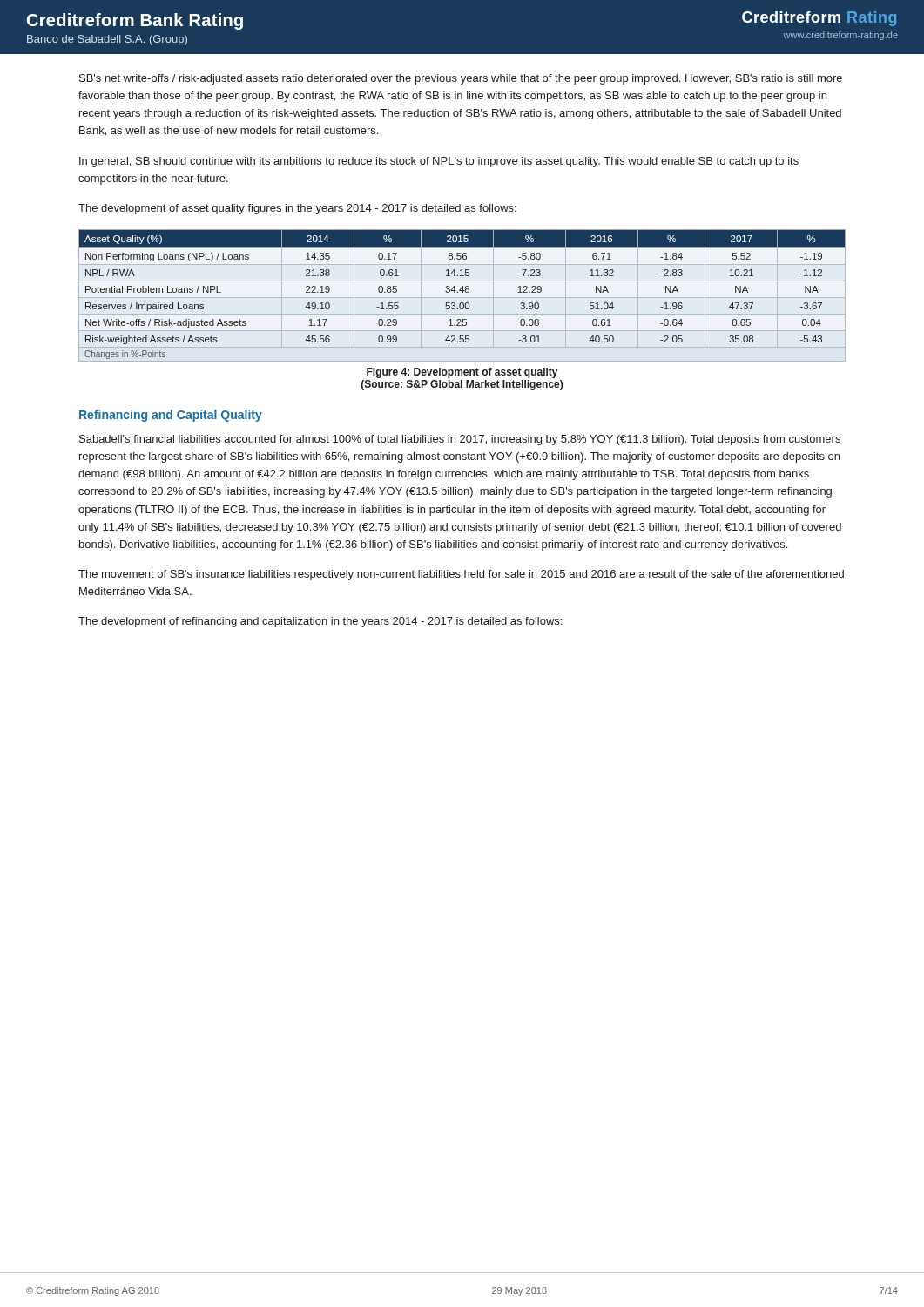This screenshot has width=924, height=1307.
Task: Click on the section header with the text "Refinancing and Capital Quality"
Action: point(170,415)
